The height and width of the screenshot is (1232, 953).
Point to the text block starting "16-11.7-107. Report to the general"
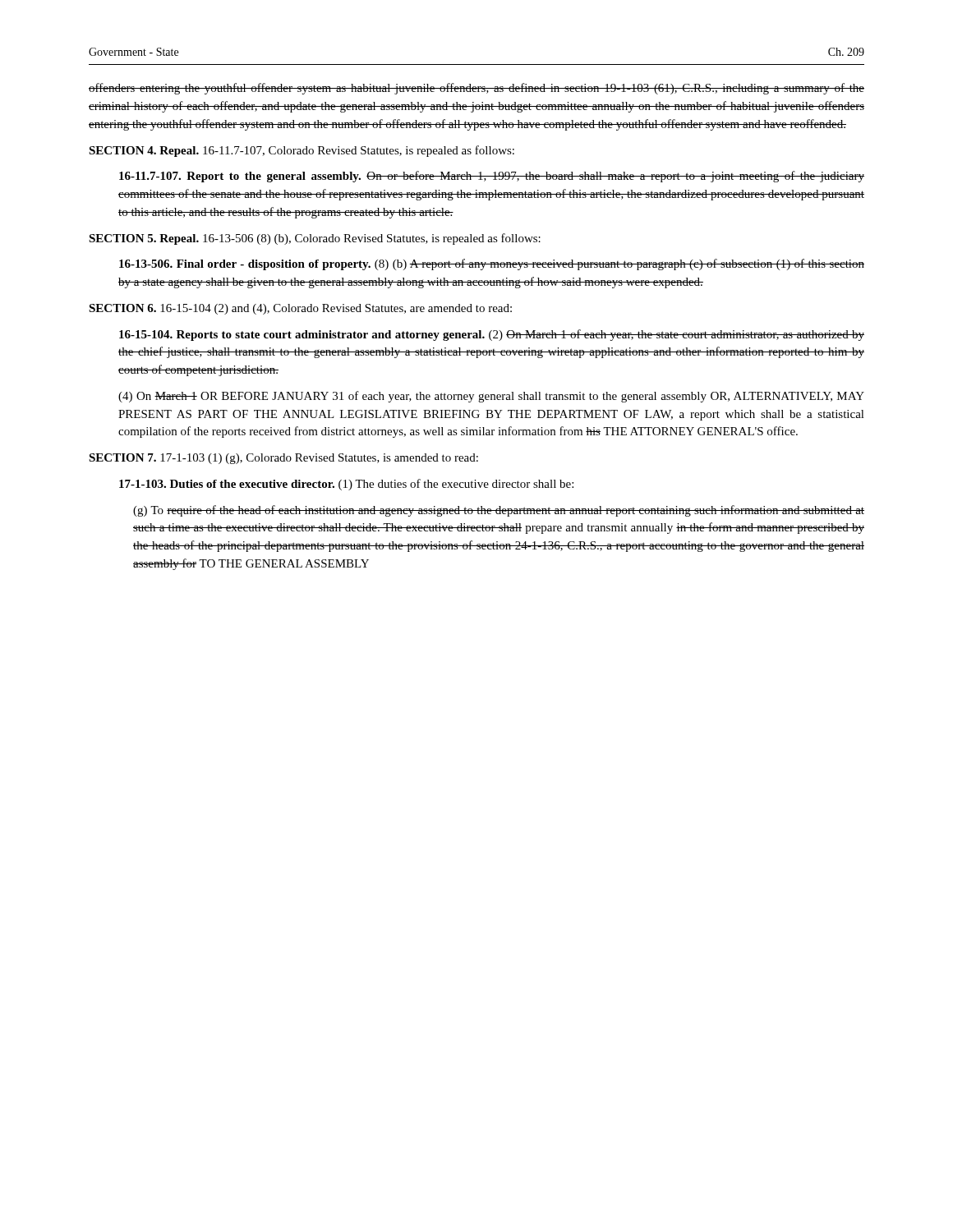[491, 195]
